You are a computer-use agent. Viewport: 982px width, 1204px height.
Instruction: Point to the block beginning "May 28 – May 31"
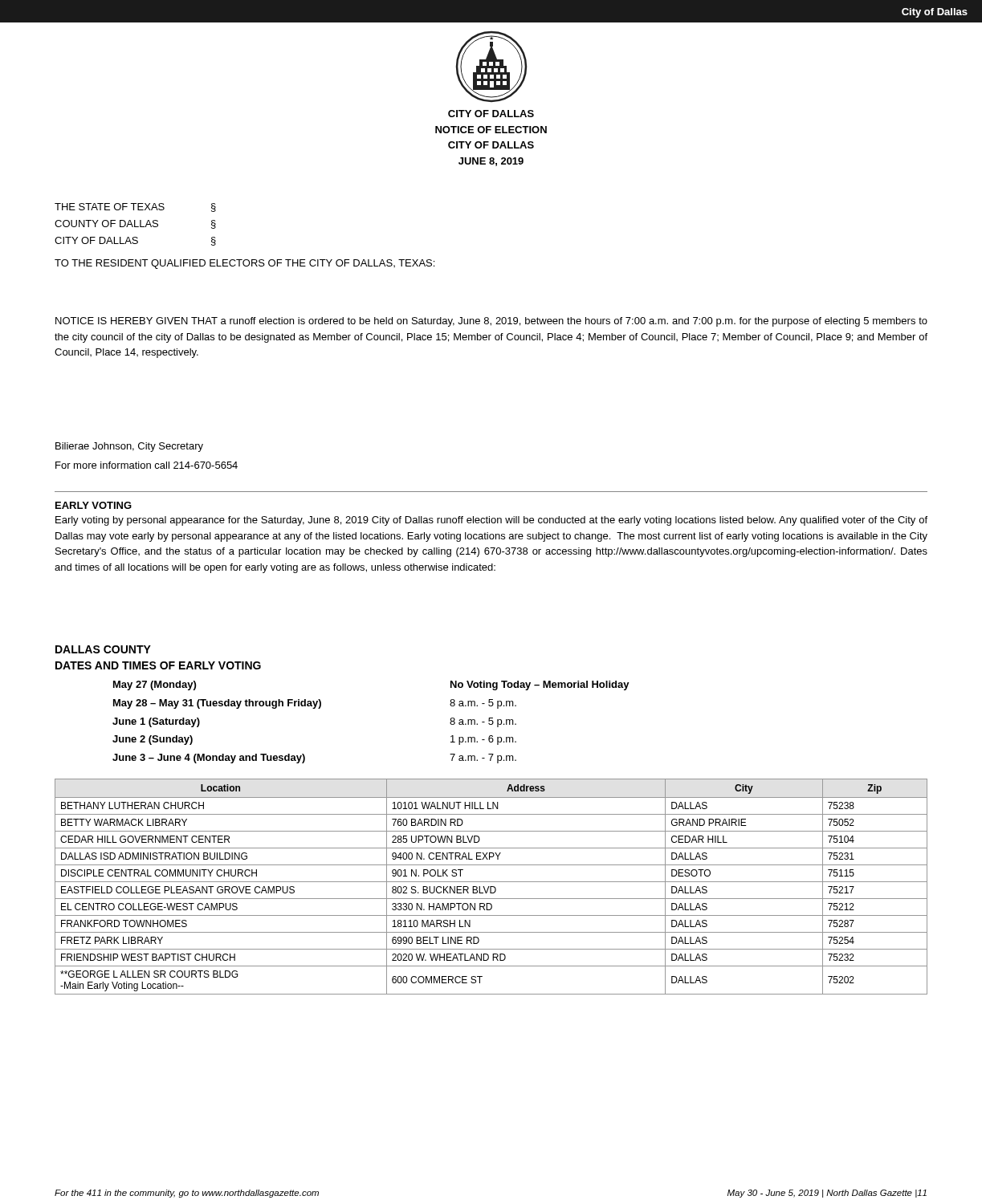pos(217,703)
